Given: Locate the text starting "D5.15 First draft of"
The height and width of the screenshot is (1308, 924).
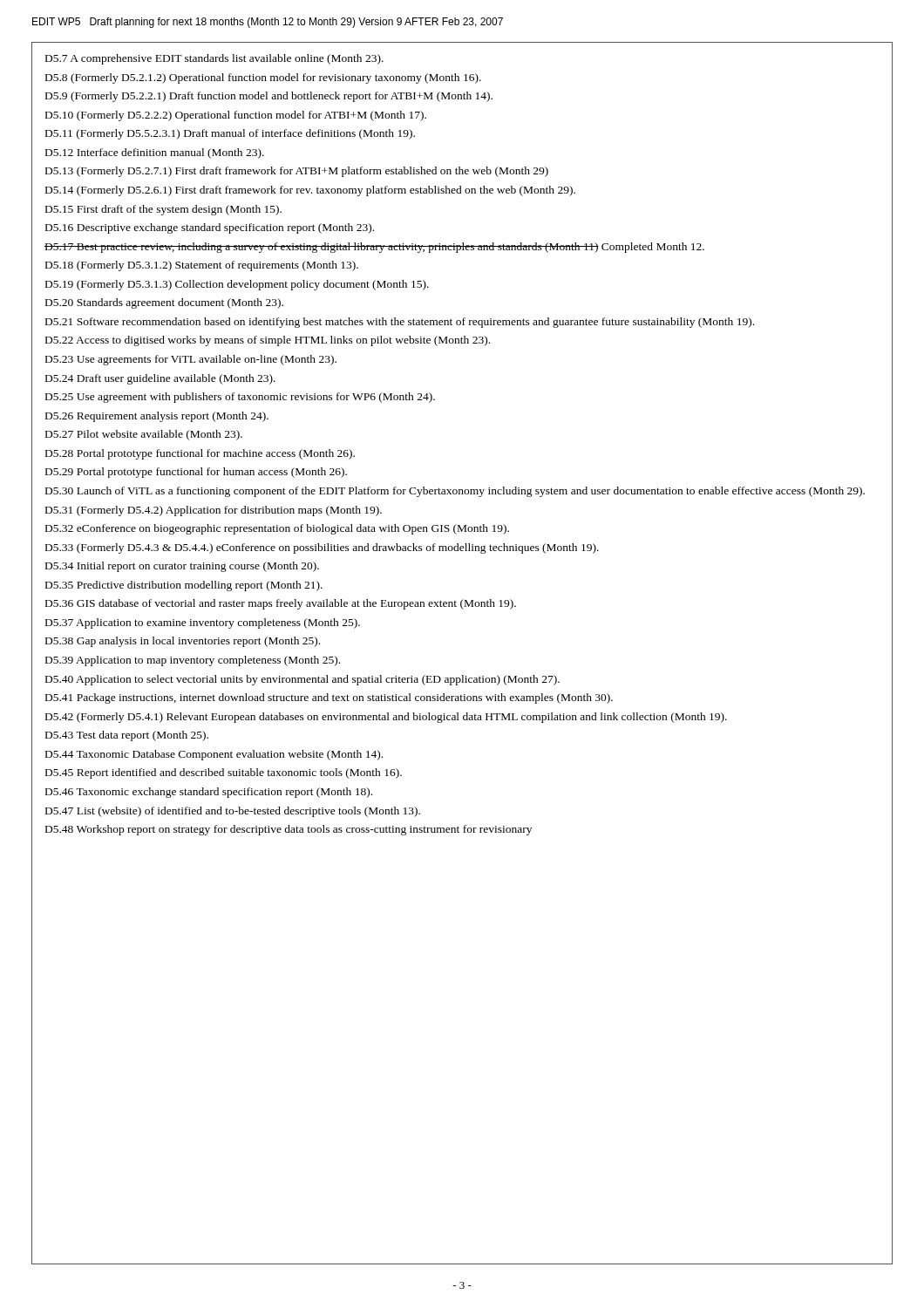Looking at the screenshot, I should (x=163, y=208).
